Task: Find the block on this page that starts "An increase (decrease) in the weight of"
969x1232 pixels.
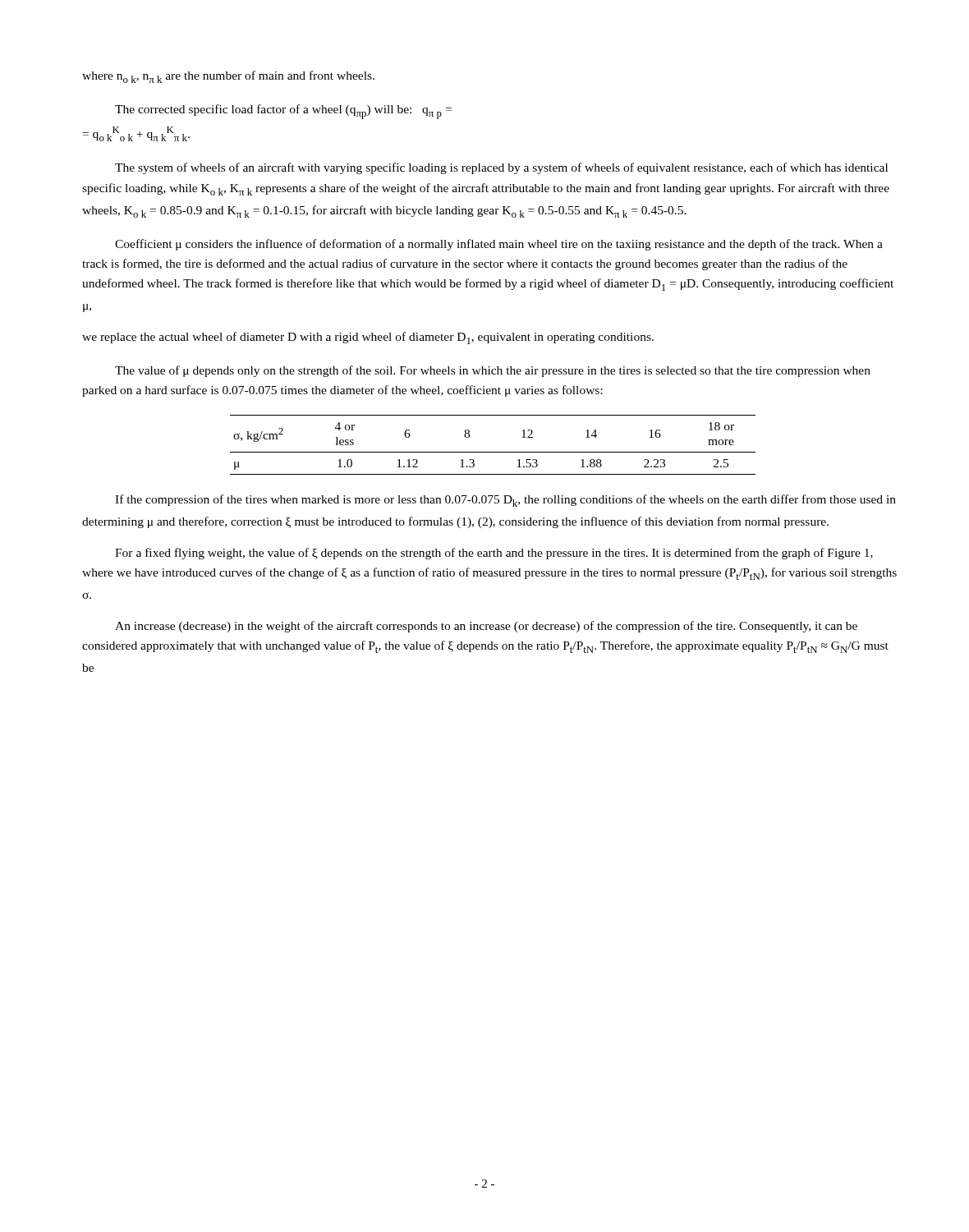Action: point(485,647)
